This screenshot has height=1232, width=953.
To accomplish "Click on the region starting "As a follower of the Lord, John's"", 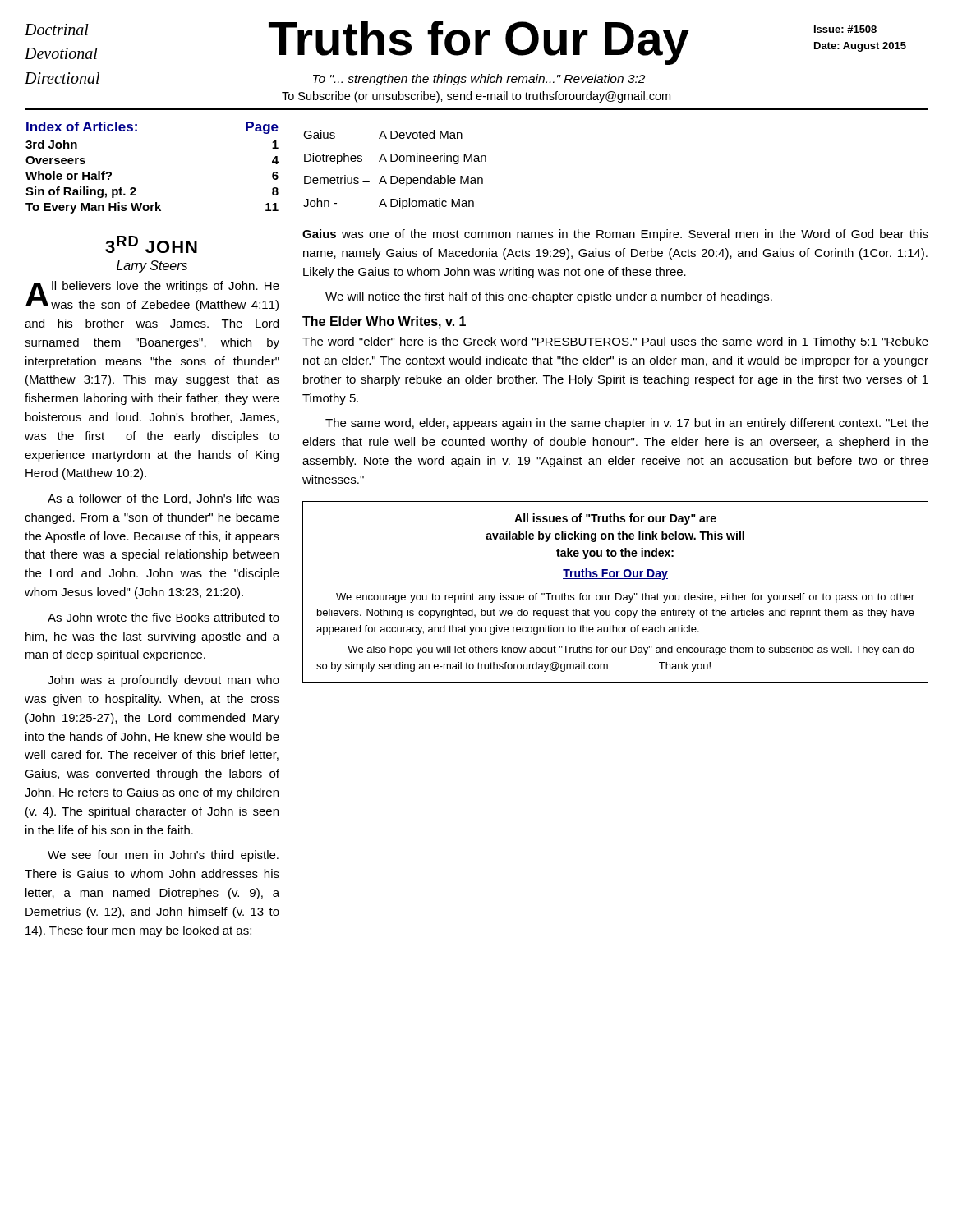I will click(152, 545).
